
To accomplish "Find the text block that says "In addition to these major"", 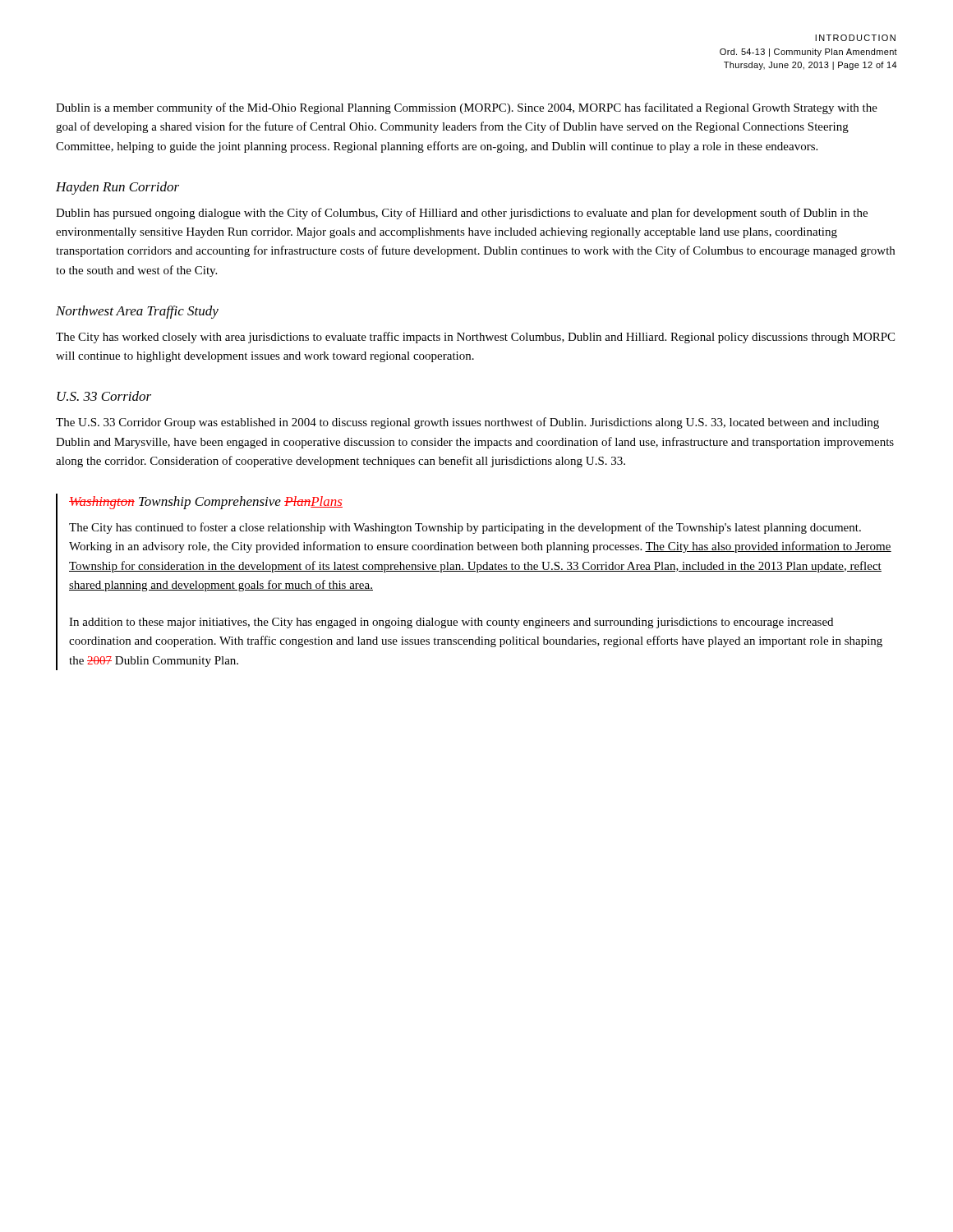I will point(476,641).
